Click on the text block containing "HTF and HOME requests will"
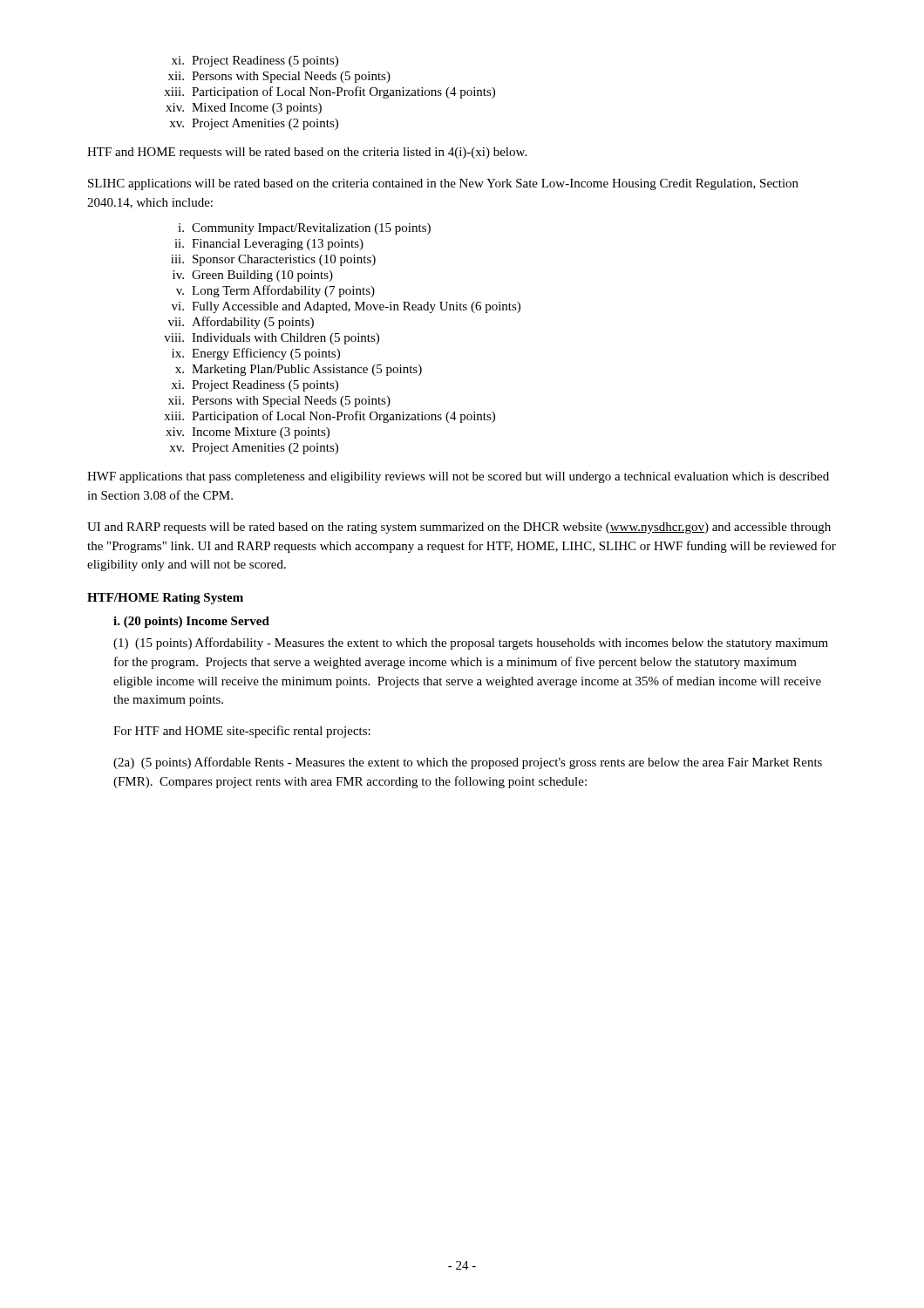 pyautogui.click(x=307, y=152)
